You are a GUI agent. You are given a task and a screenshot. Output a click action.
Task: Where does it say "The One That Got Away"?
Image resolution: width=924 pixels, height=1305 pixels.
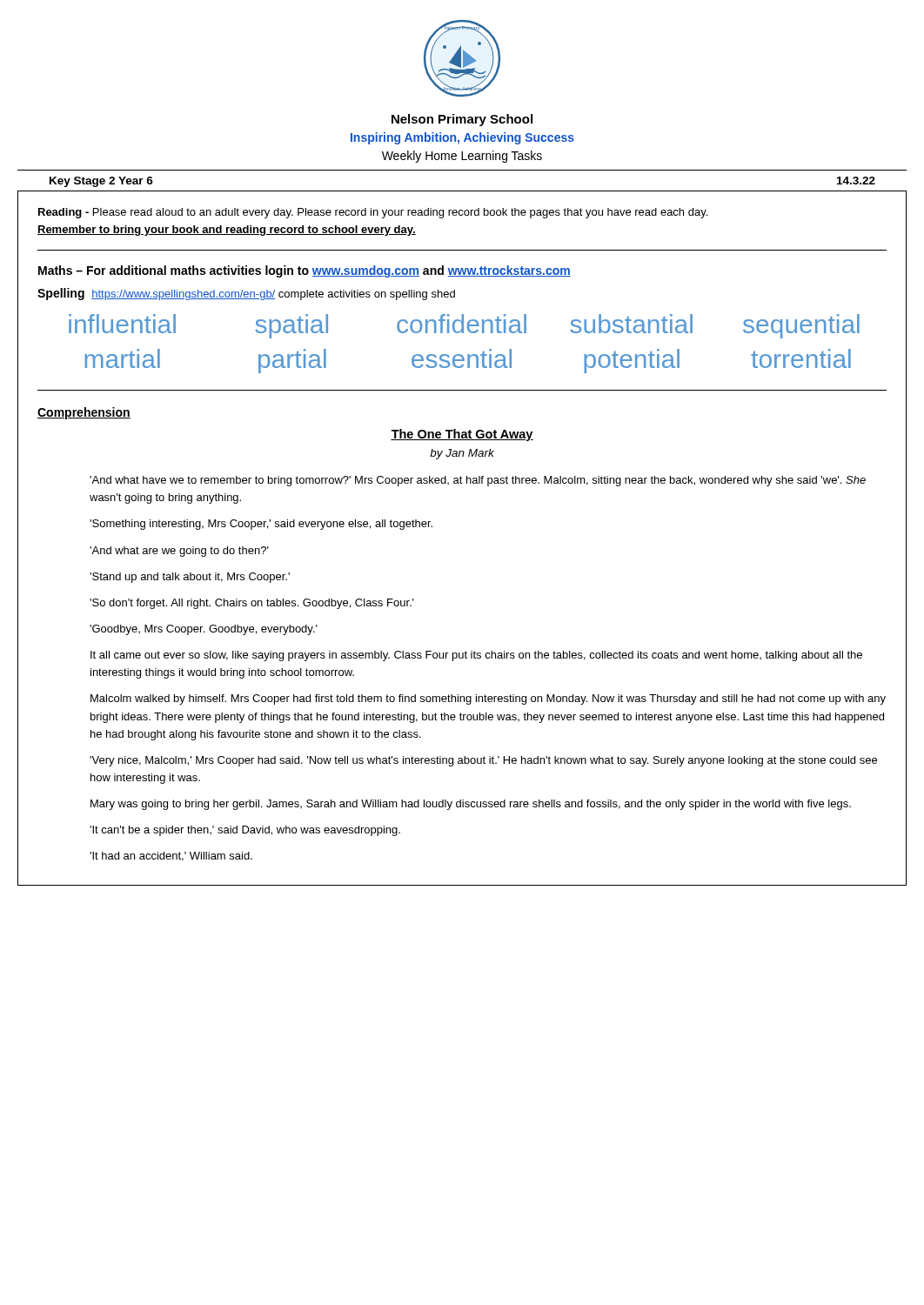point(462,434)
